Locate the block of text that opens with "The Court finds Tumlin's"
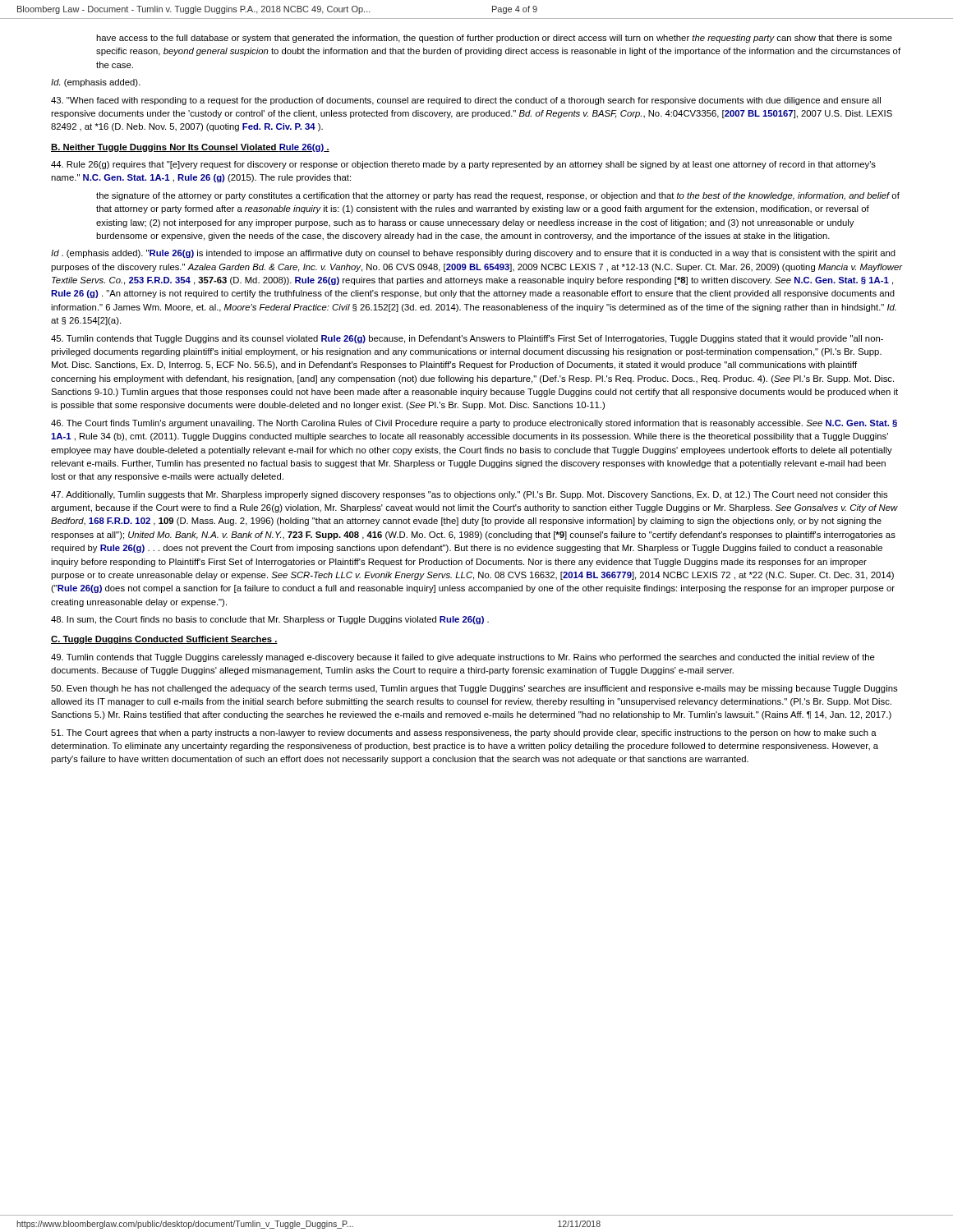This screenshot has width=953, height=1232. (474, 450)
